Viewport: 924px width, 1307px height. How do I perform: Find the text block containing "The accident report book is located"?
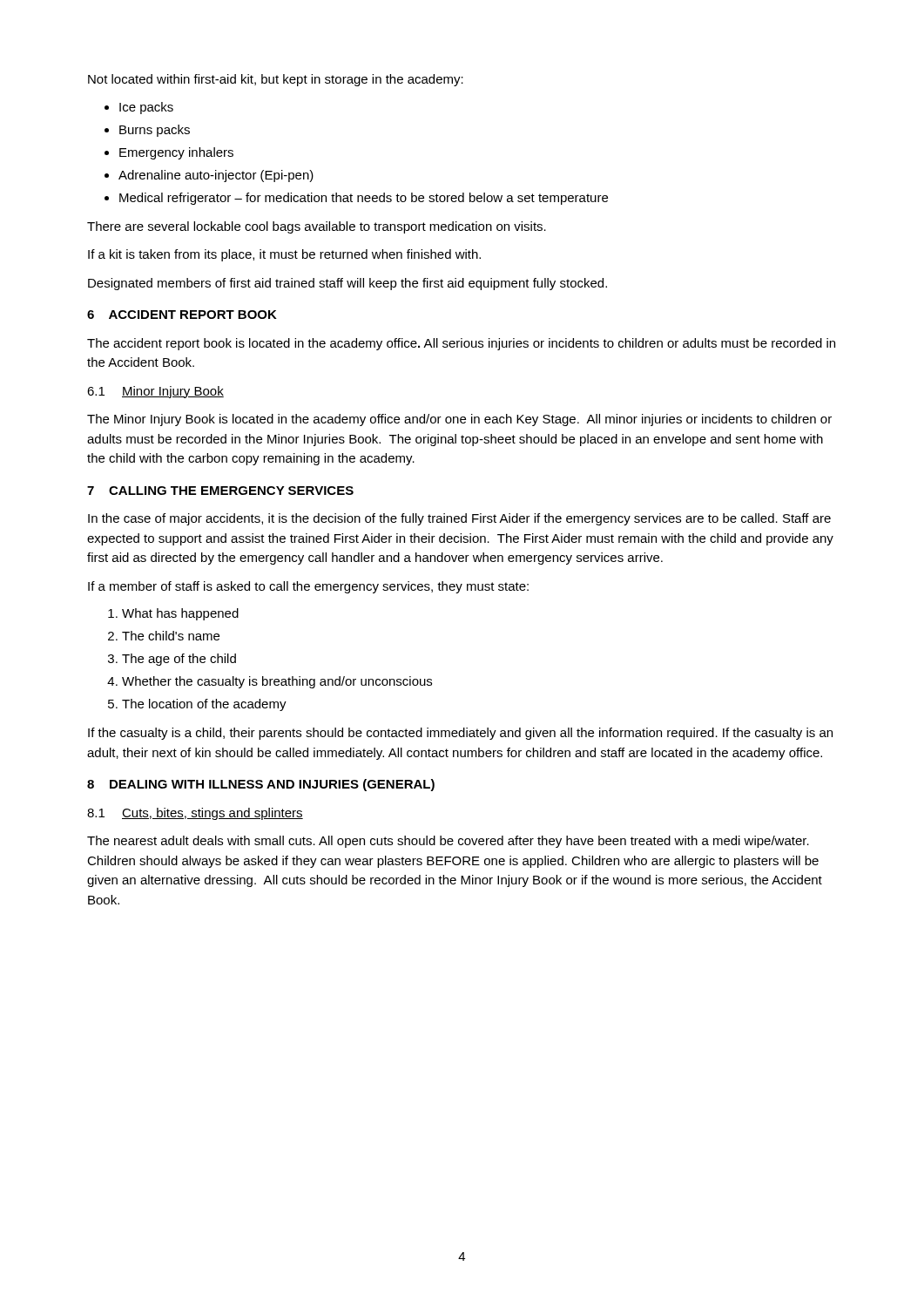pos(462,352)
